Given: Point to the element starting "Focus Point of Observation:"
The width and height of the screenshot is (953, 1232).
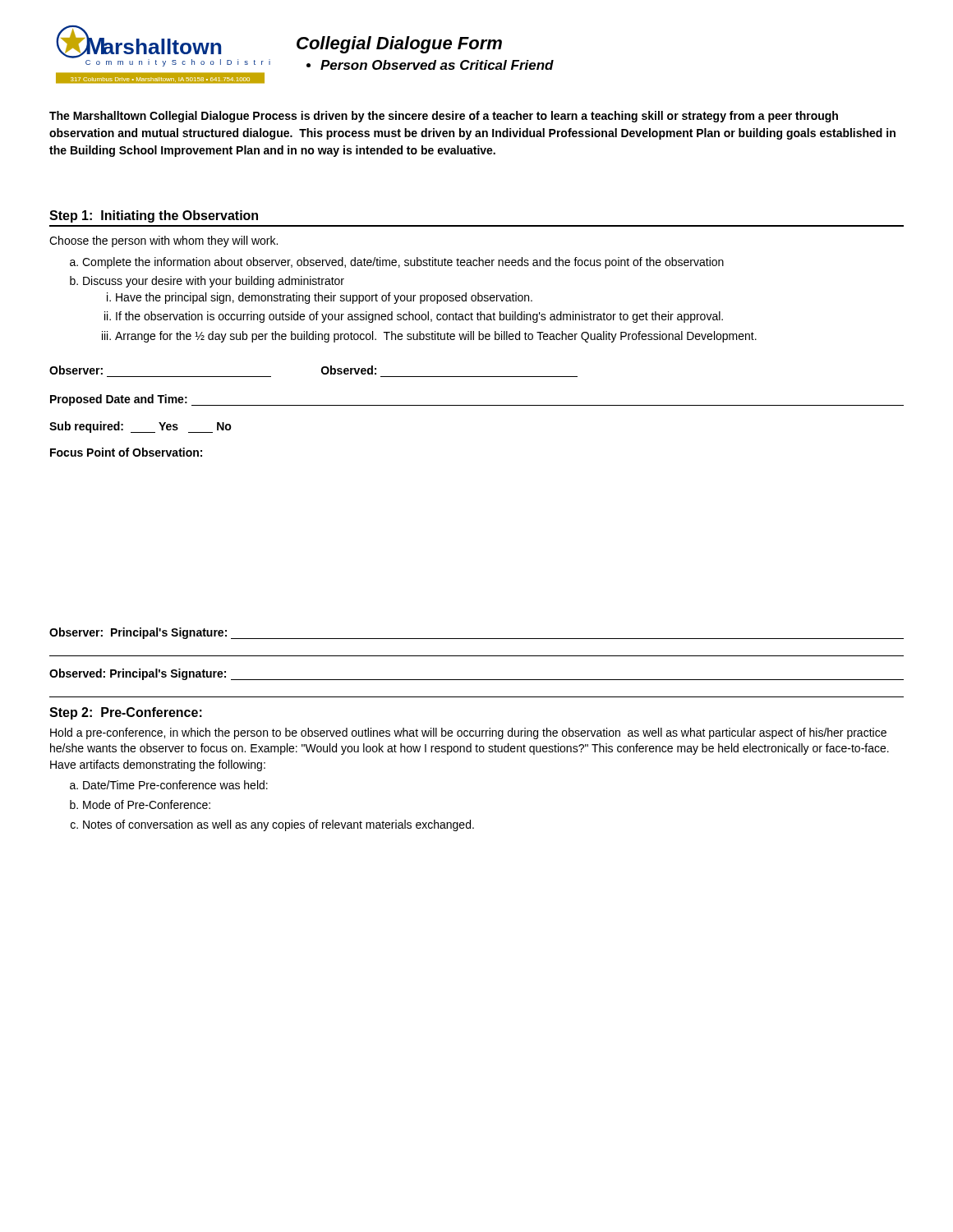Looking at the screenshot, I should coord(126,452).
